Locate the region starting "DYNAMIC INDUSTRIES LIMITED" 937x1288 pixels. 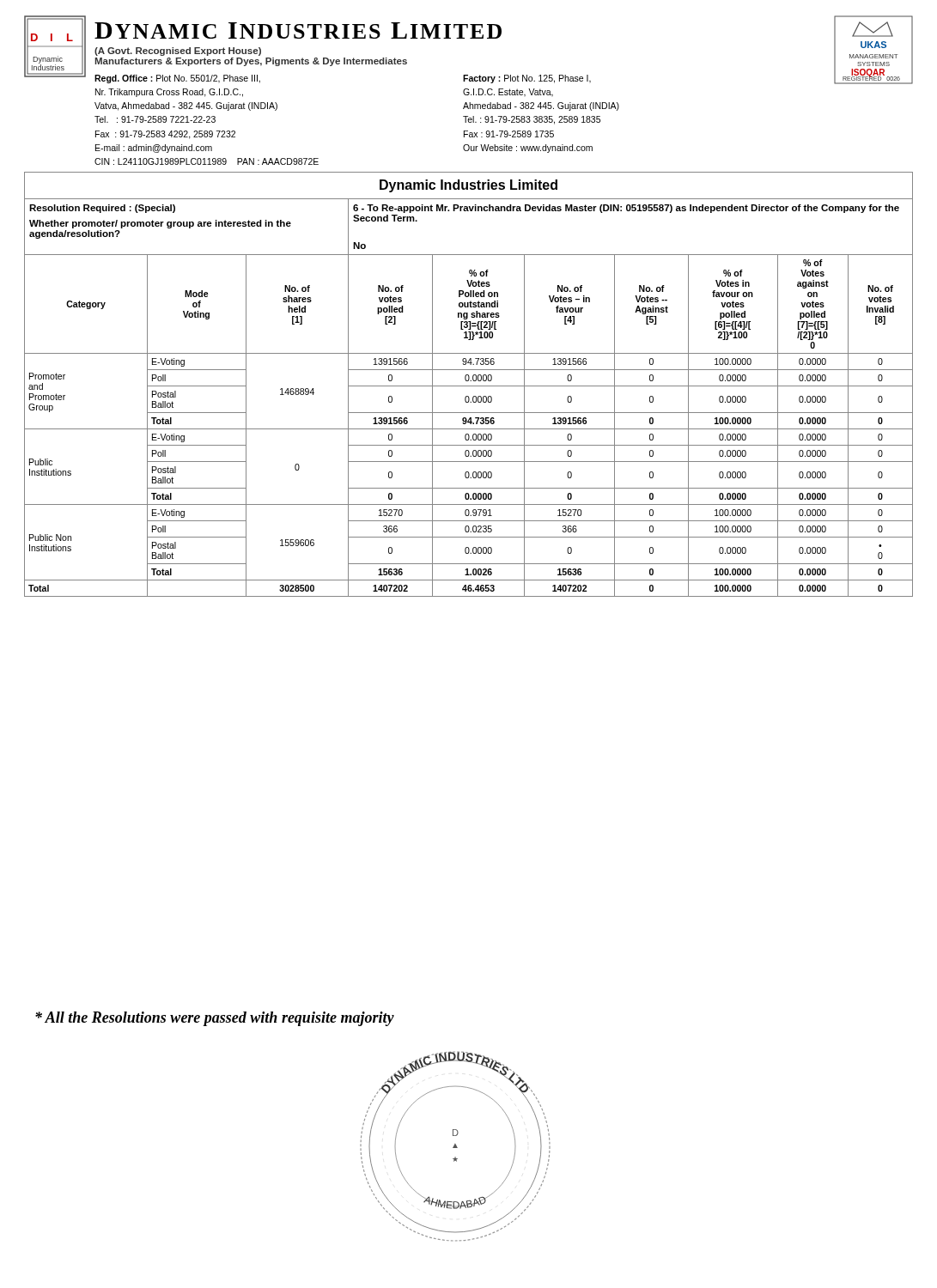pyautogui.click(x=299, y=30)
